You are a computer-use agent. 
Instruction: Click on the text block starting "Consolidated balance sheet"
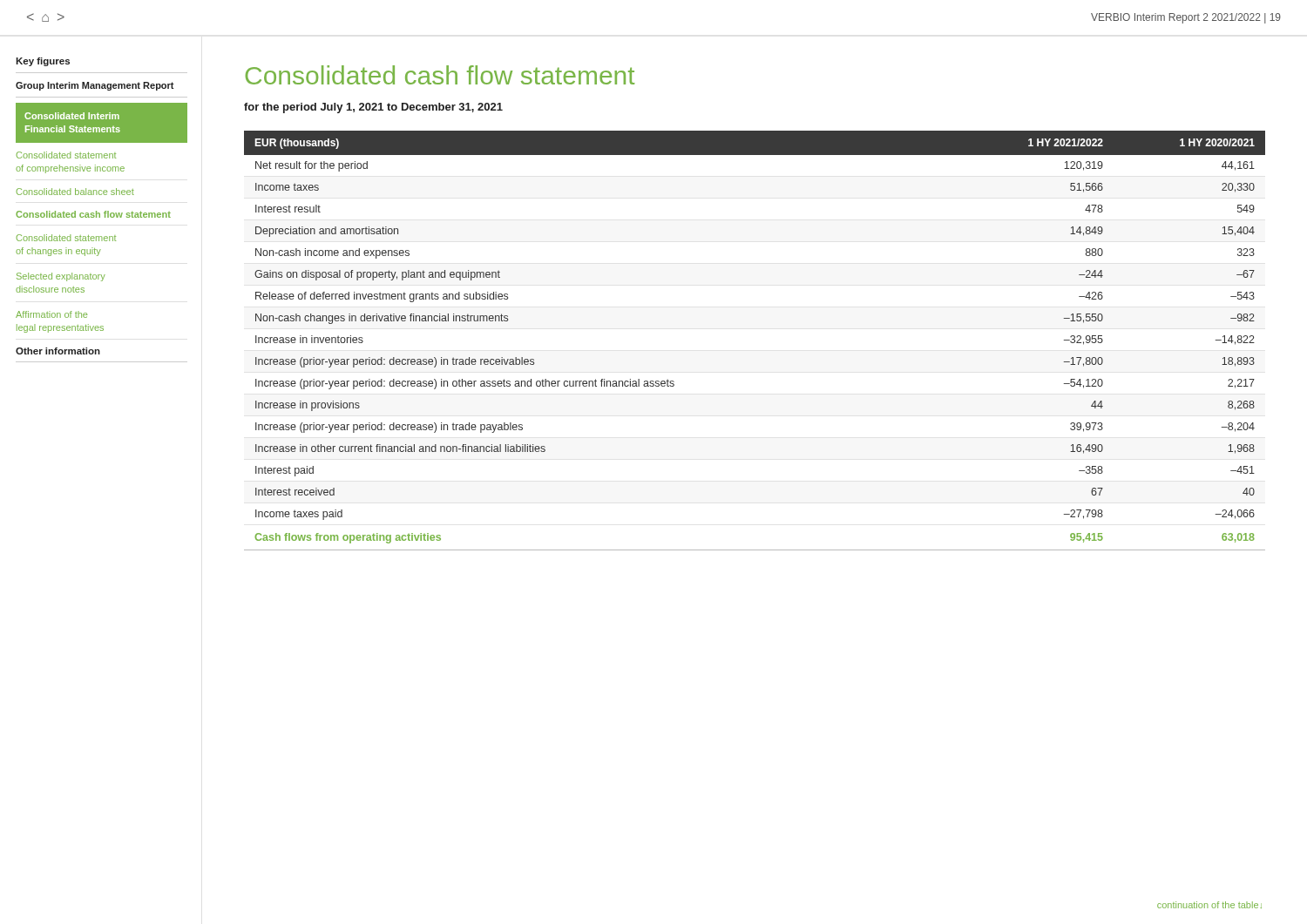(x=75, y=192)
